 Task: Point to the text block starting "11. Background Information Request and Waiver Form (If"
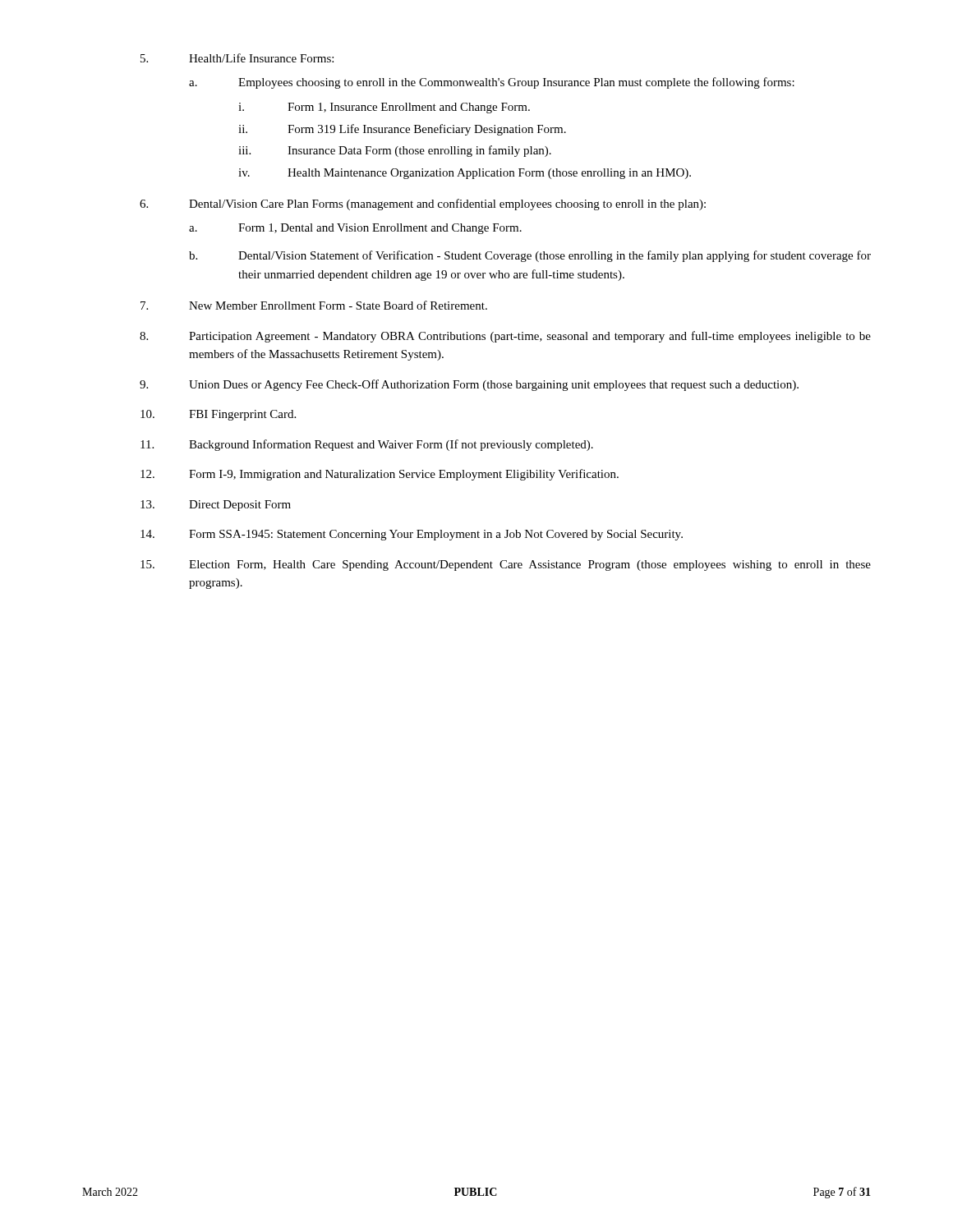(x=505, y=444)
